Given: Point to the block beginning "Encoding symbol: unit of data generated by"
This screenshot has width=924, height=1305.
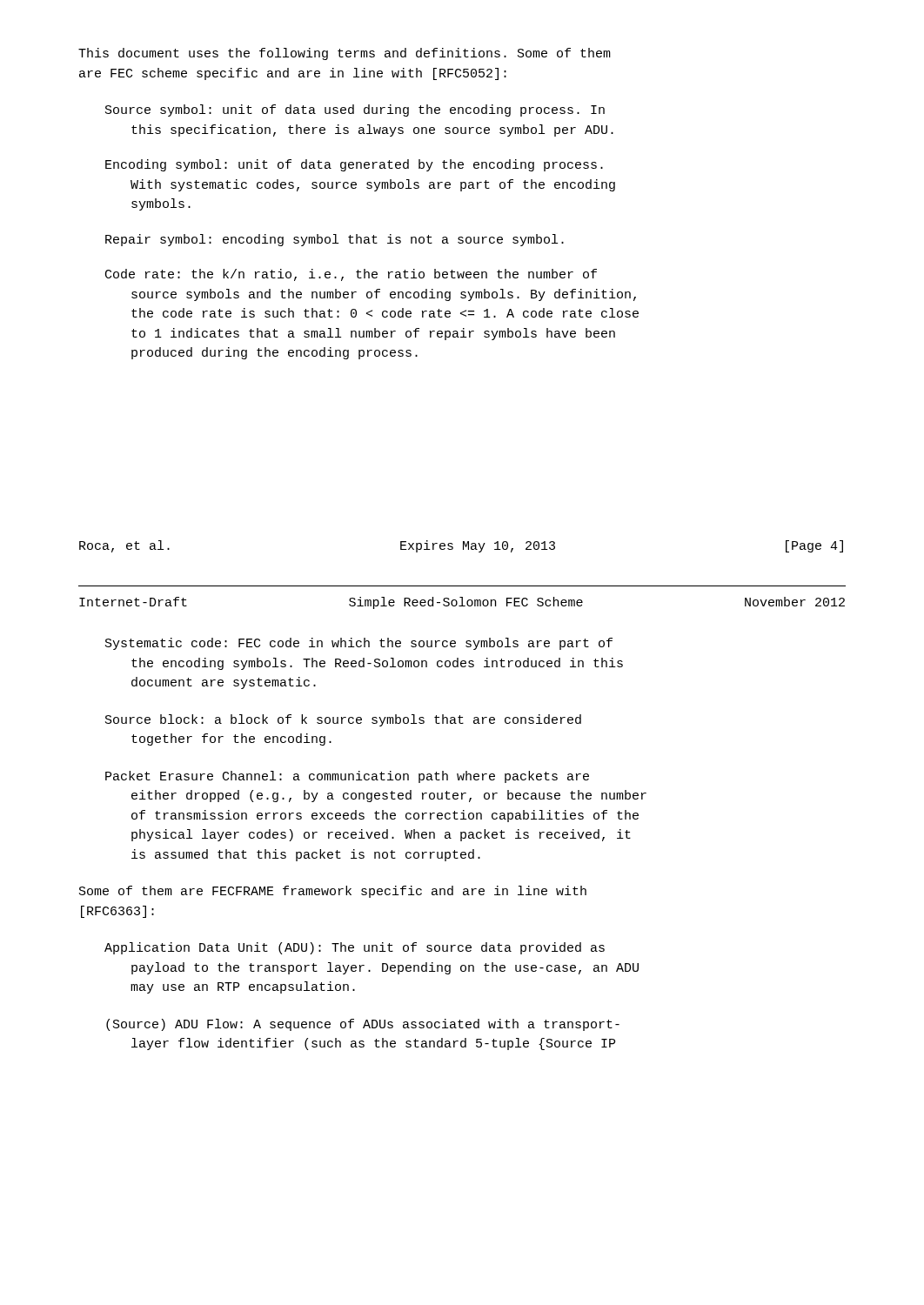Looking at the screenshot, I should [x=360, y=187].
